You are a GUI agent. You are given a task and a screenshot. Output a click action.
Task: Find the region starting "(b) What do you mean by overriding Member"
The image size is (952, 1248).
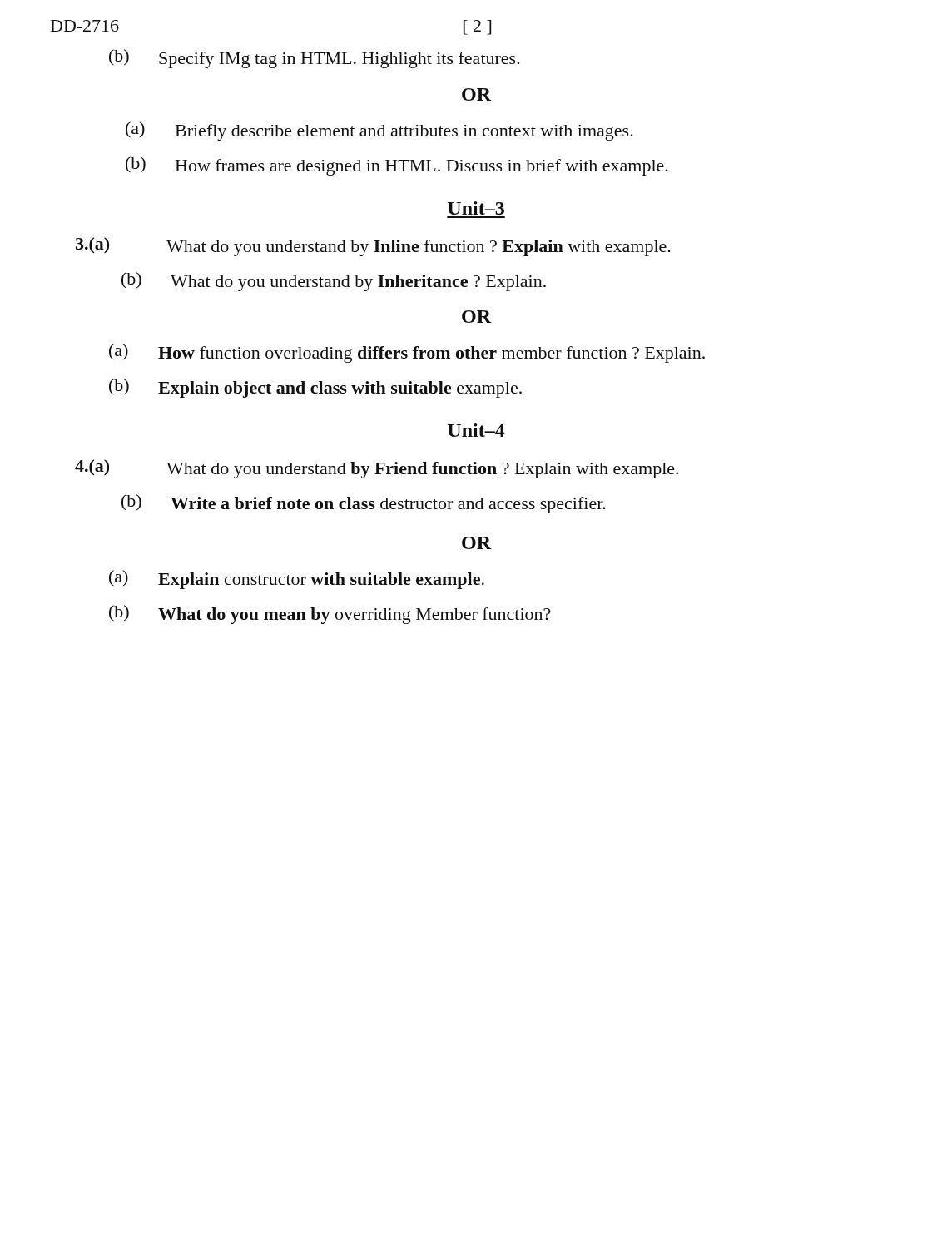click(x=493, y=614)
